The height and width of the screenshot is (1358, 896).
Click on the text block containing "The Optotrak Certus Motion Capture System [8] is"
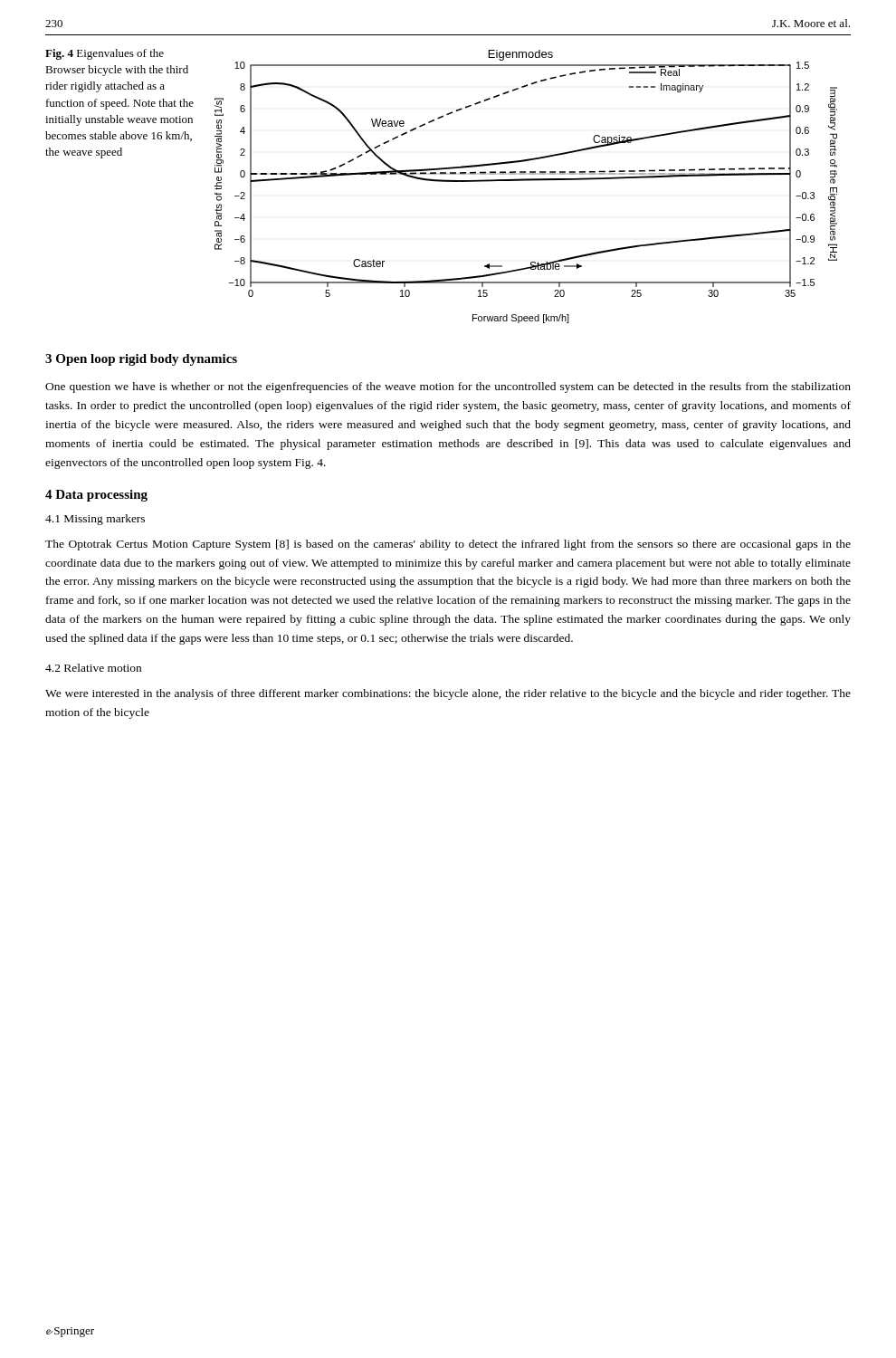[x=448, y=591]
